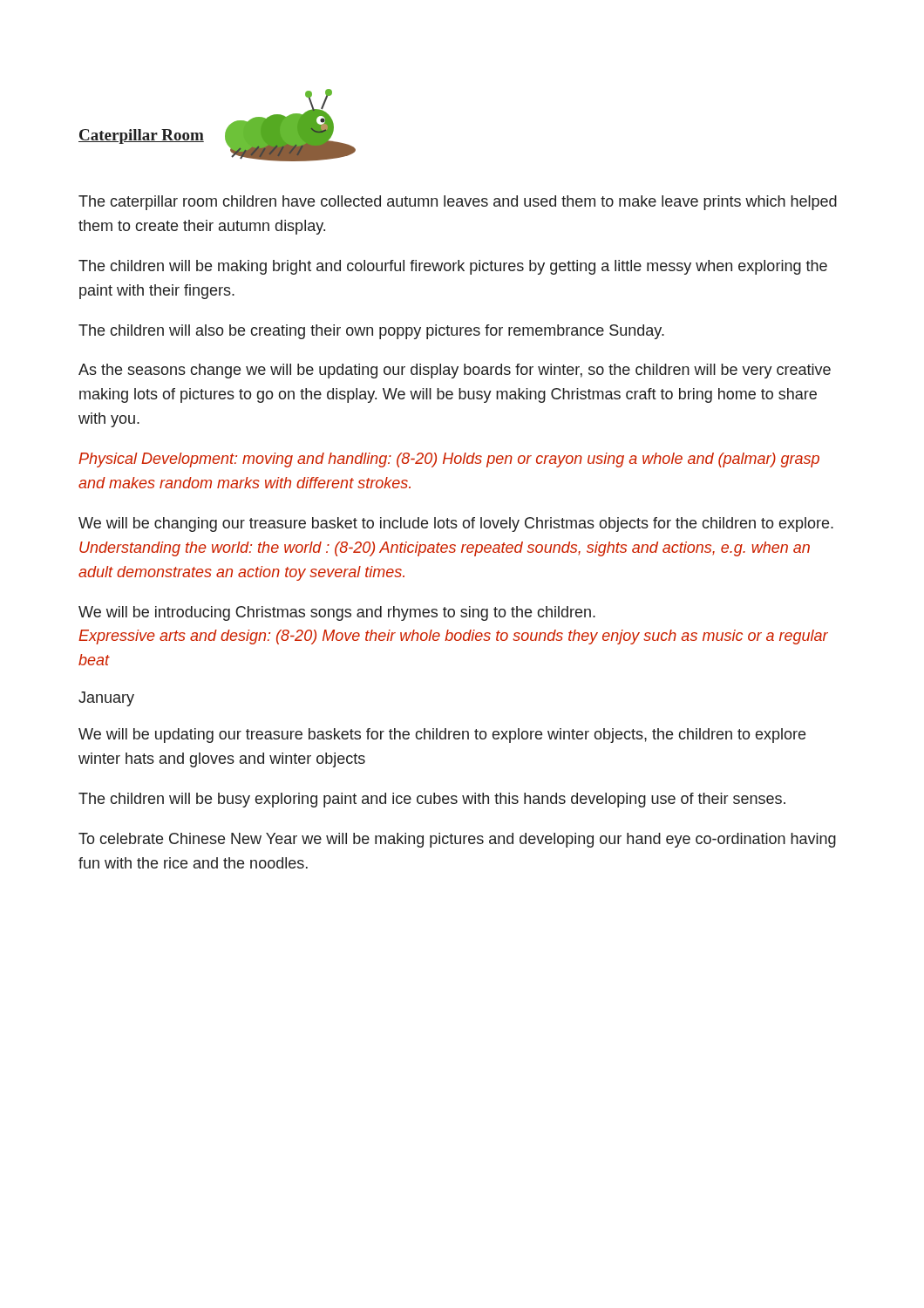
Task: Find the passage starting "The children will also be creating"
Action: (372, 330)
